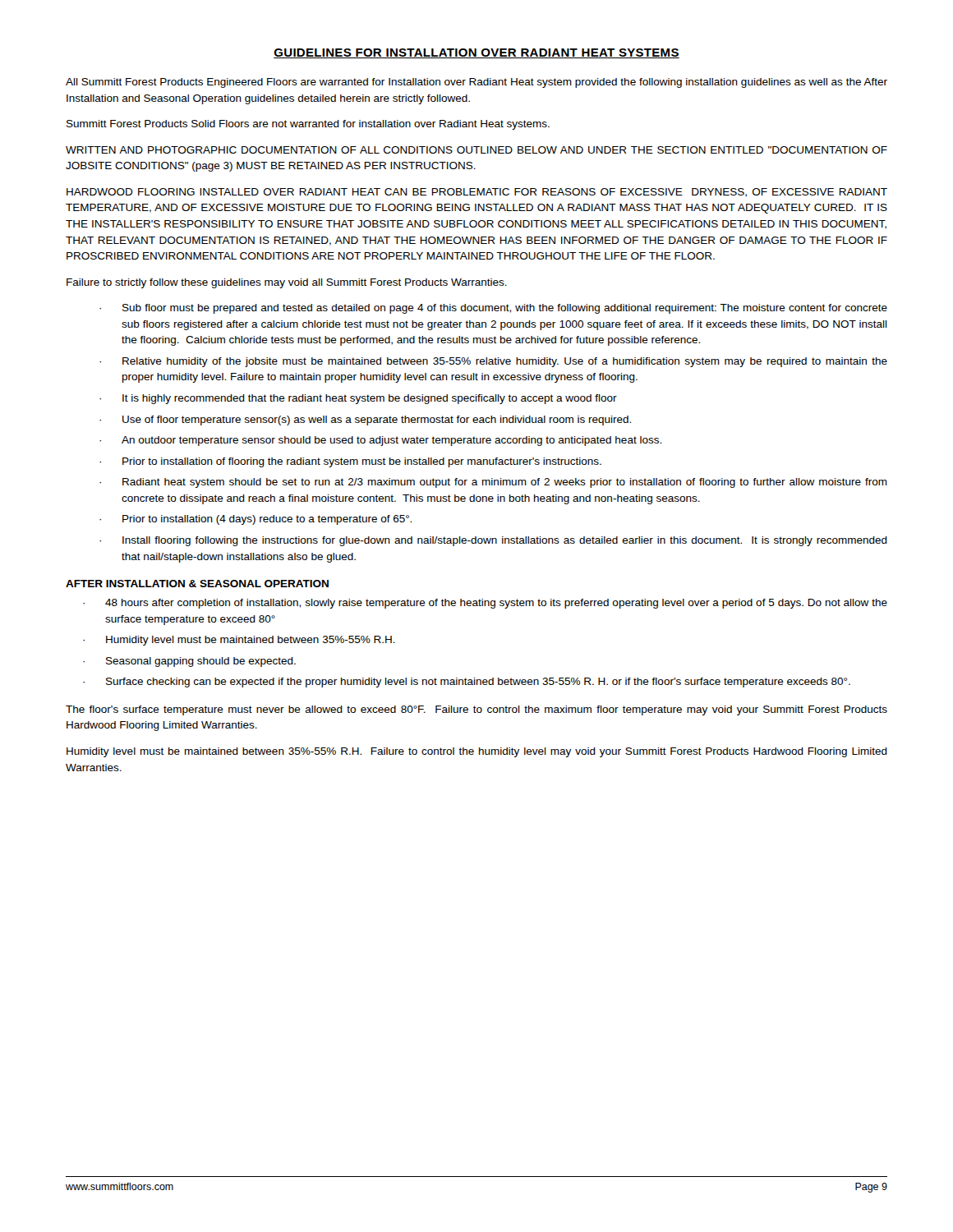The width and height of the screenshot is (953, 1232).
Task: Point to the block starting "Humidity level must be maintained between"
Action: coord(476,759)
